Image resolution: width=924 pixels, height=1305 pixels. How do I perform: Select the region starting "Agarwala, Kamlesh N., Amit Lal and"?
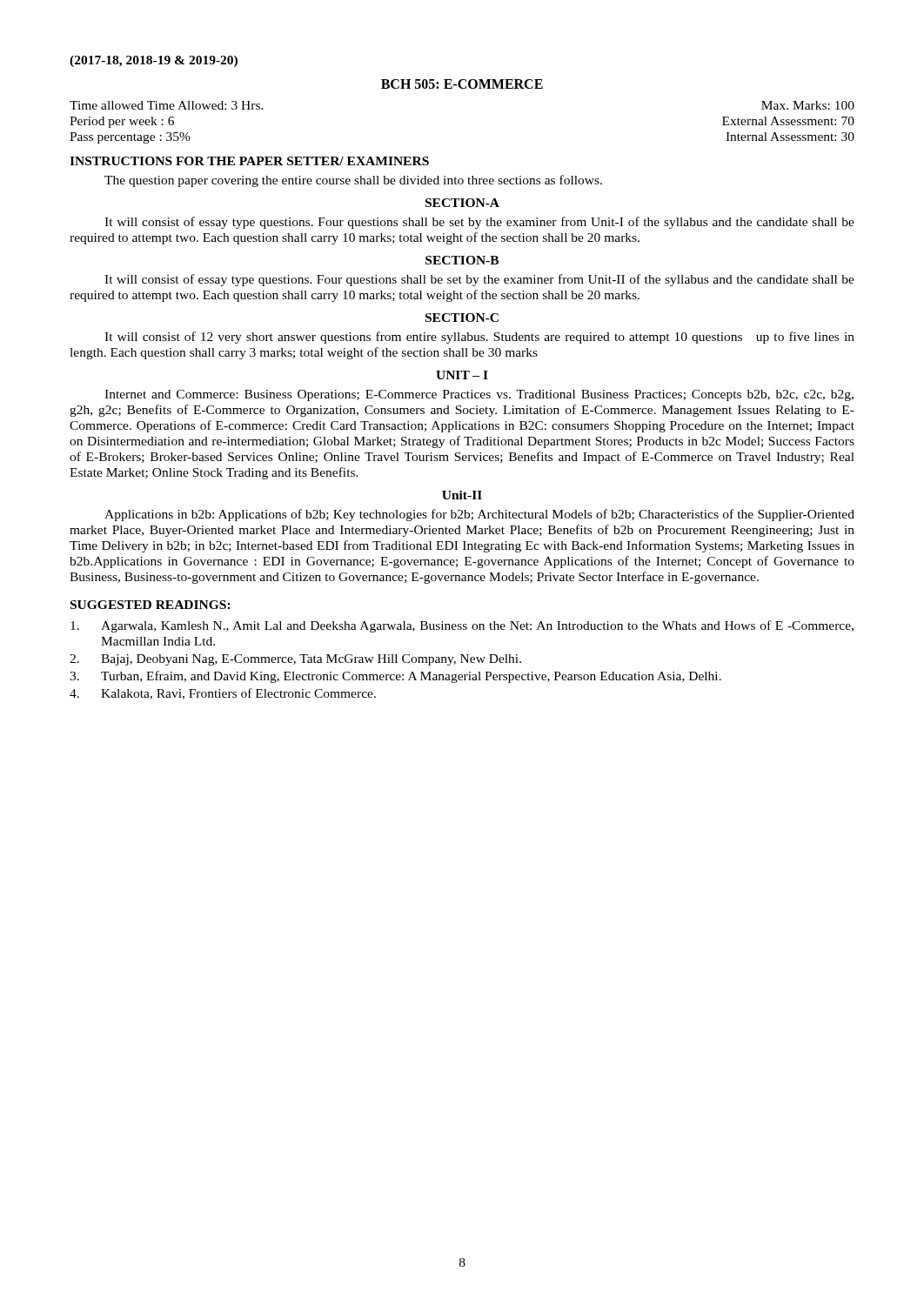tap(462, 633)
